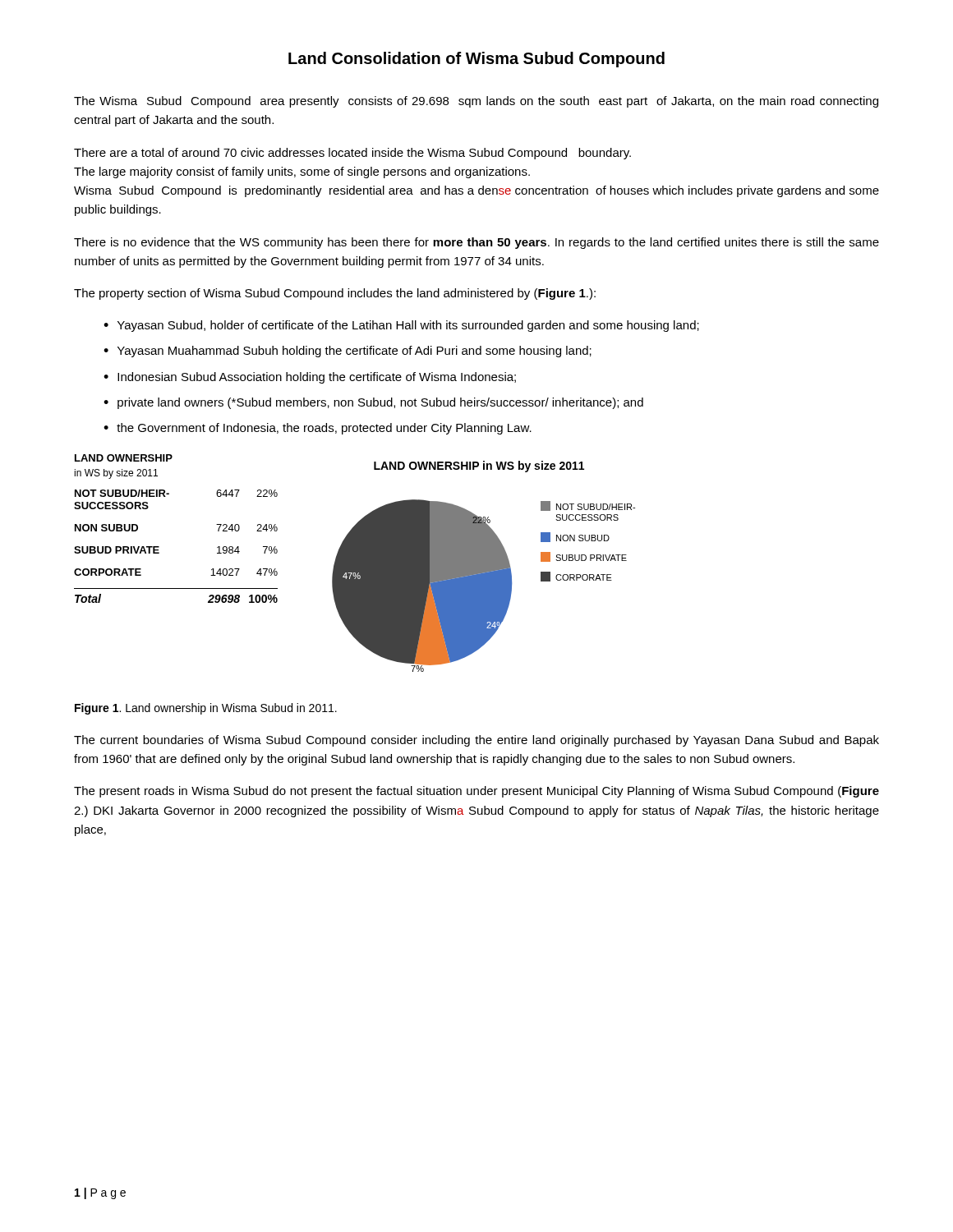Image resolution: width=953 pixels, height=1232 pixels.
Task: Where is the passage that starts "• Indonesian Subud Association"?
Action: coord(310,377)
